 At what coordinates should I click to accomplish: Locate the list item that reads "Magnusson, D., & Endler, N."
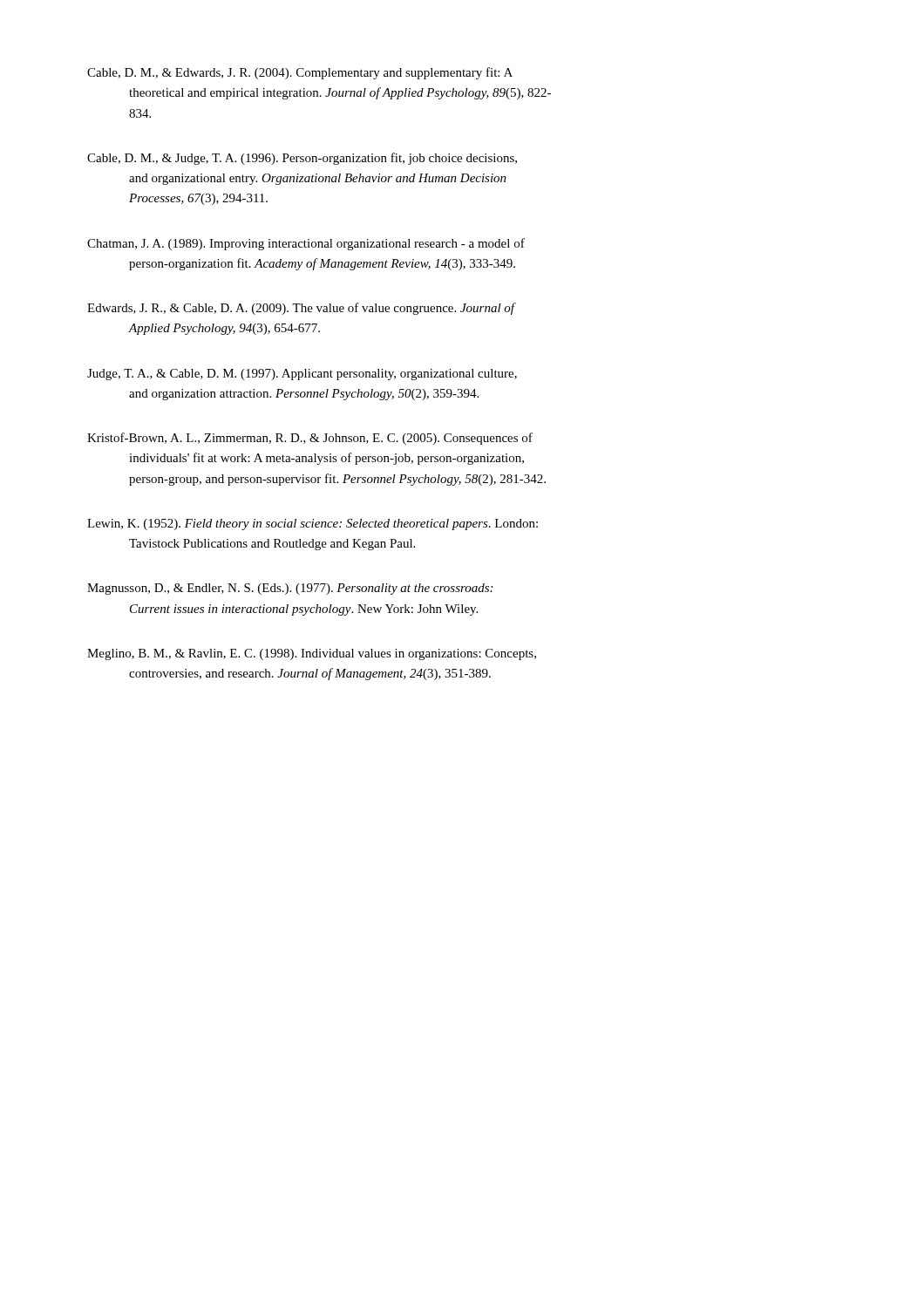click(x=466, y=599)
